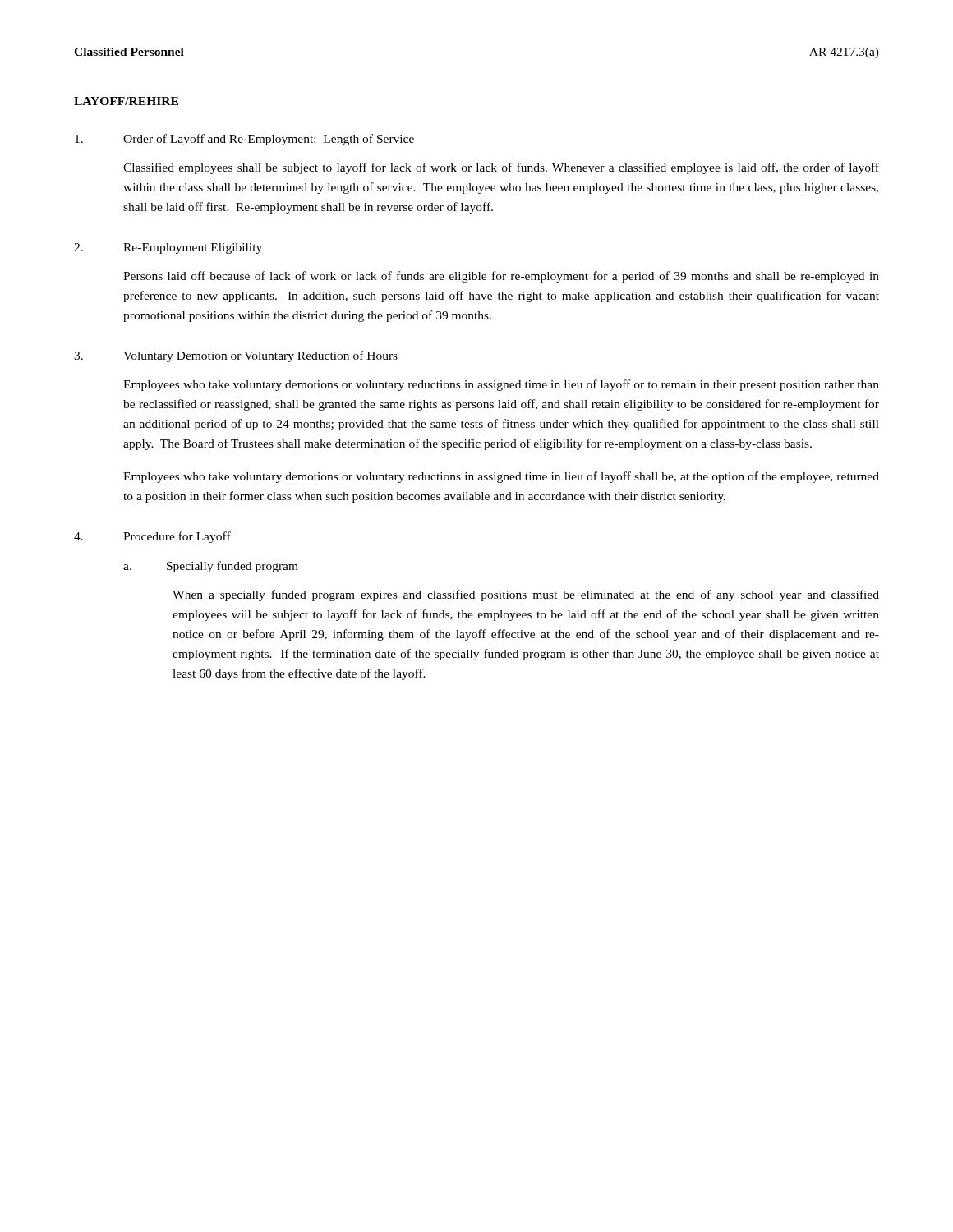Point to the passage starting "Procedure for Layoff"
This screenshot has height=1232, width=953.
point(177,536)
